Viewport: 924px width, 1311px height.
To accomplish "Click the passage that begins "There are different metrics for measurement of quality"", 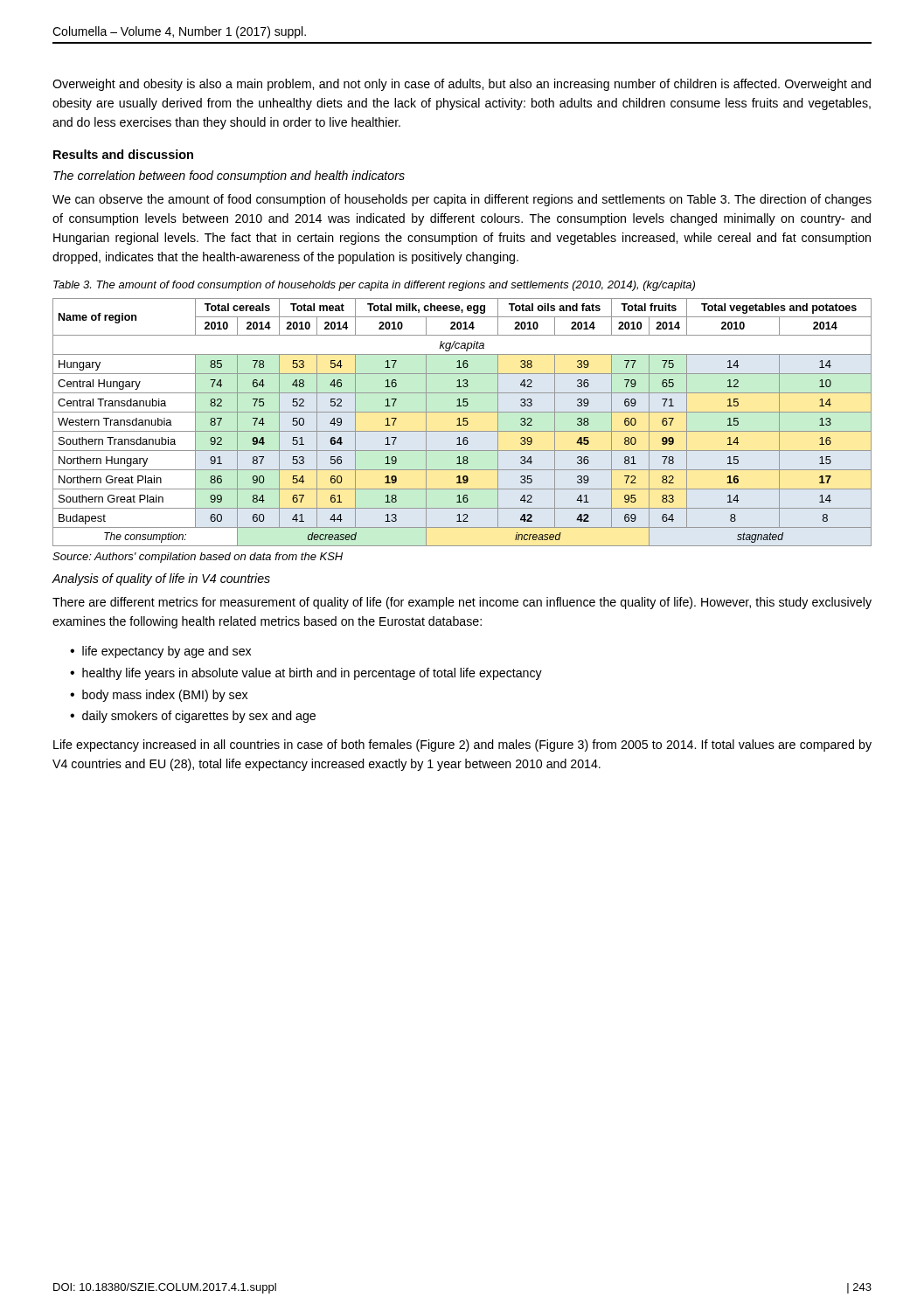I will tap(462, 612).
